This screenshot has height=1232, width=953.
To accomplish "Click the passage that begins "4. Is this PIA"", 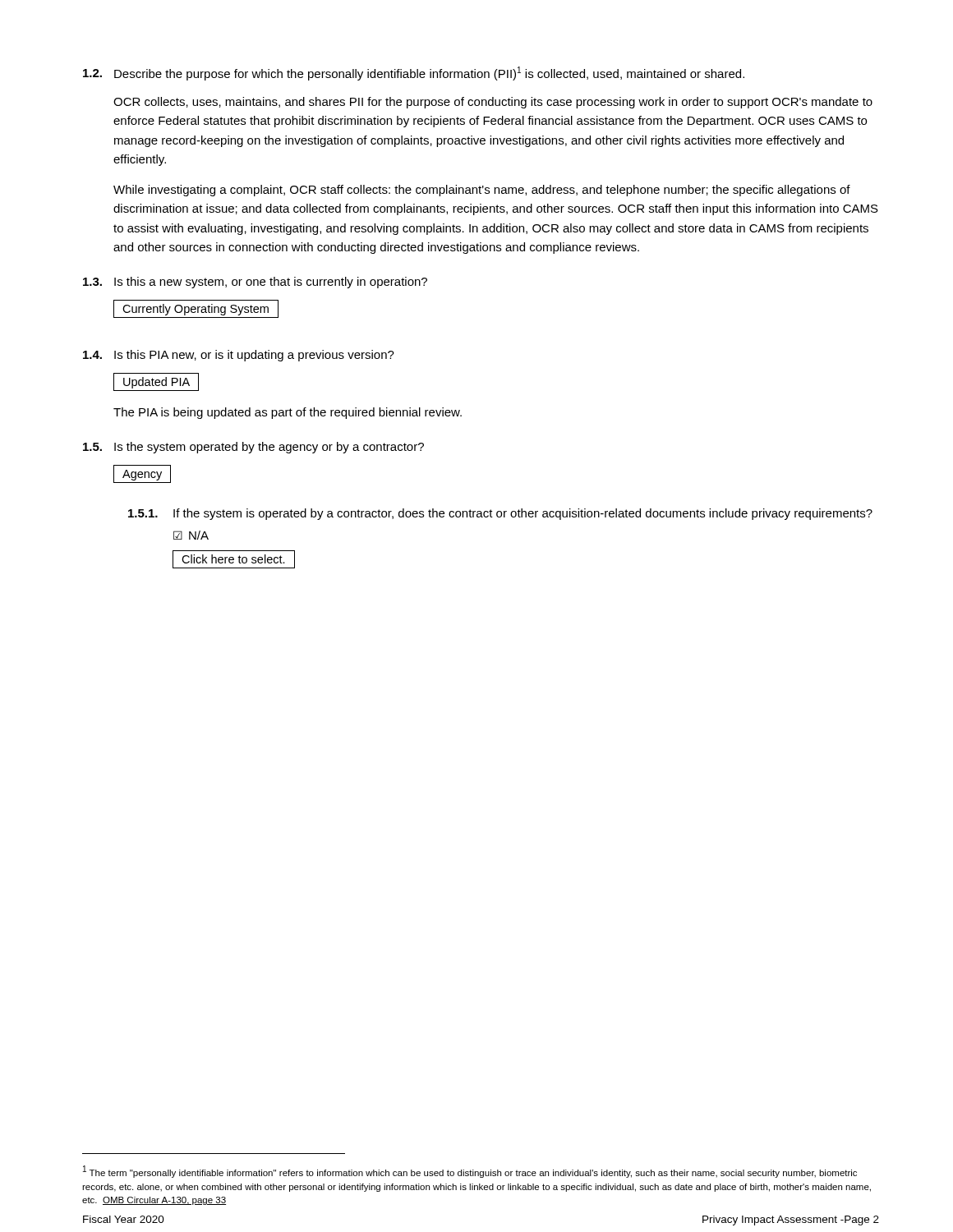I will (239, 356).
